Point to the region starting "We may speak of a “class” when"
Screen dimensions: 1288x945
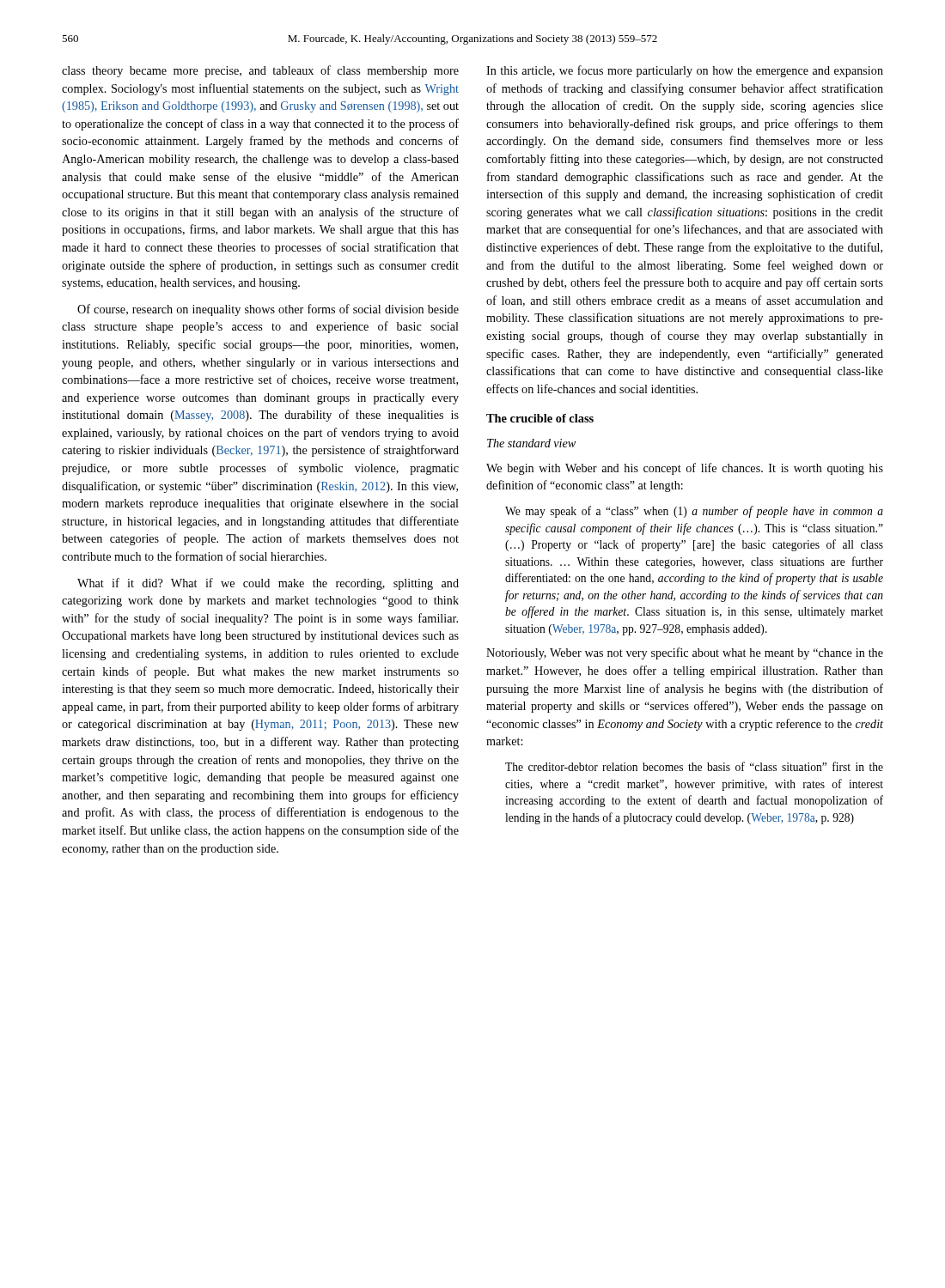pos(694,570)
